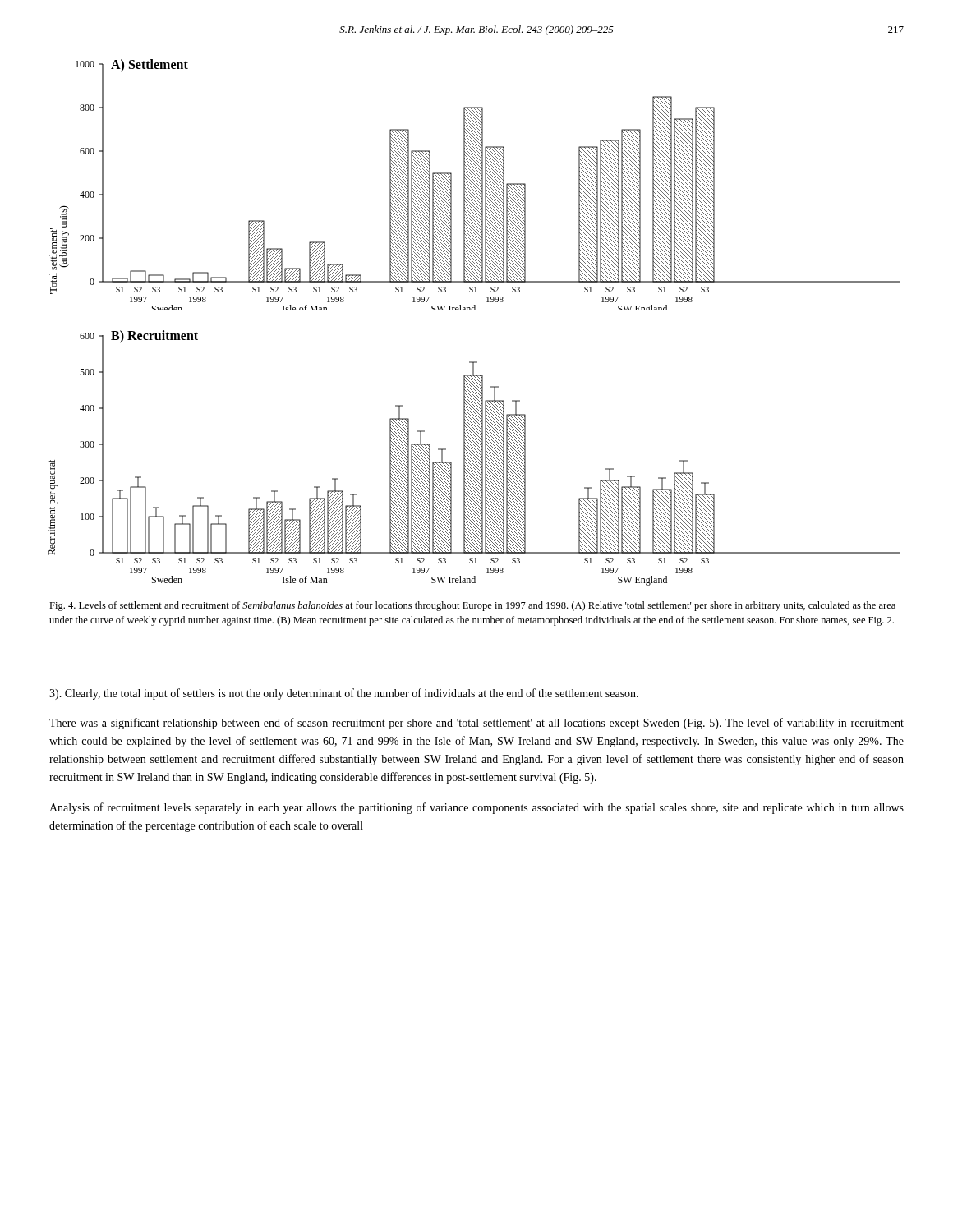Locate the caption that reads "Fig. 4. Levels of settlement and recruitment"
Image resolution: width=953 pixels, height=1232 pixels.
(472, 613)
